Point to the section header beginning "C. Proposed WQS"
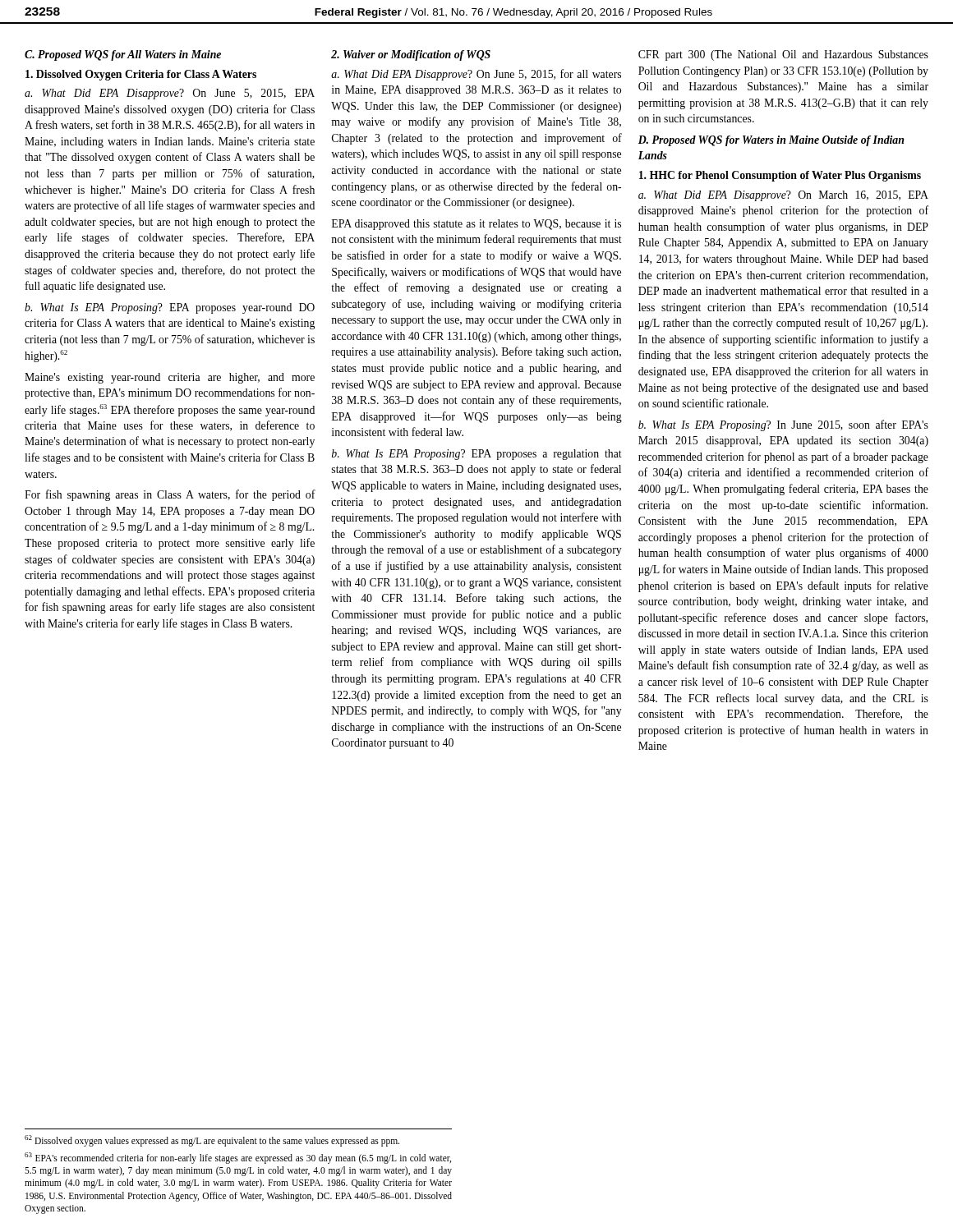The image size is (953, 1232). coord(123,55)
